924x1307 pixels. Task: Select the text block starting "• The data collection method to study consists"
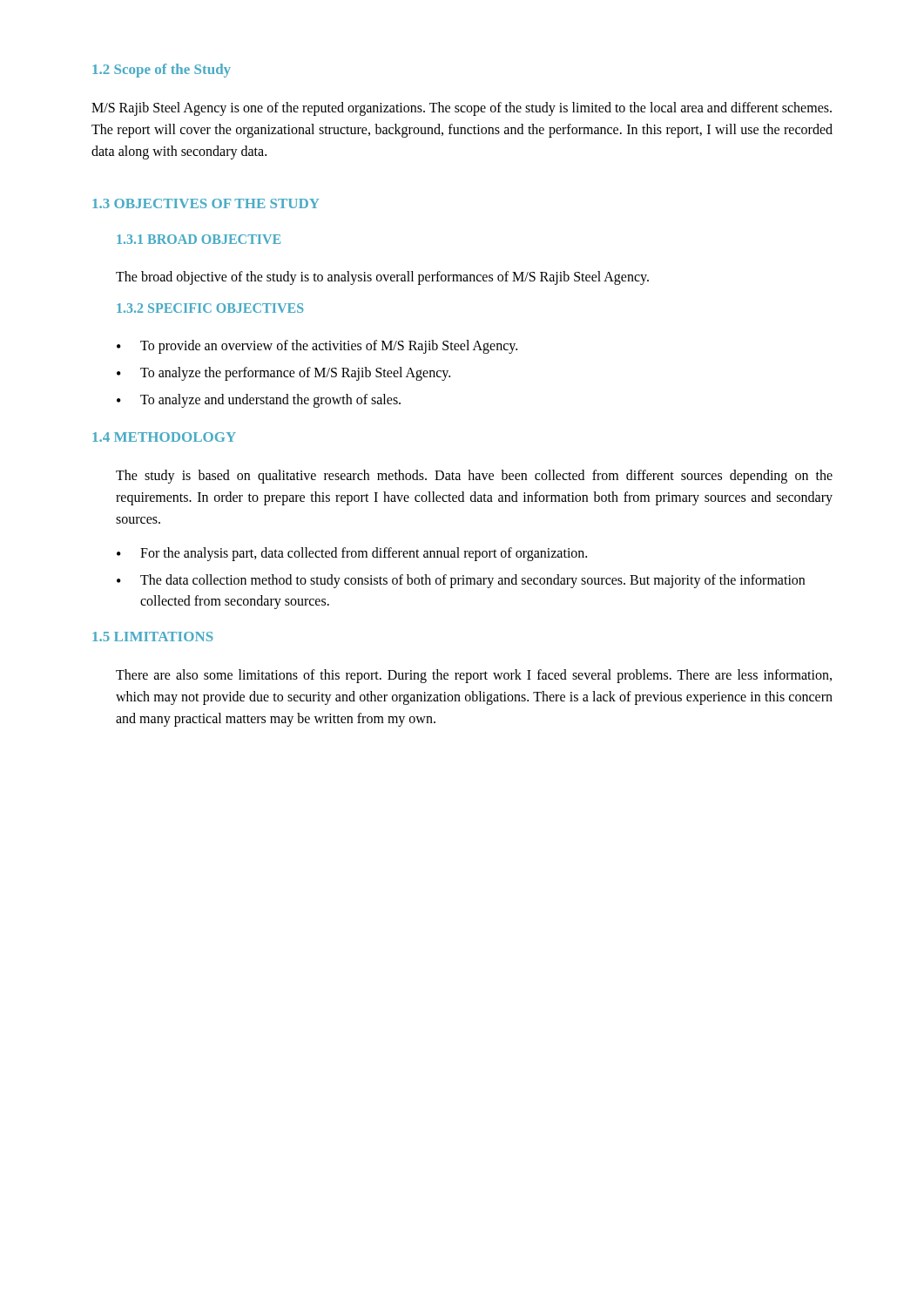[x=474, y=591]
